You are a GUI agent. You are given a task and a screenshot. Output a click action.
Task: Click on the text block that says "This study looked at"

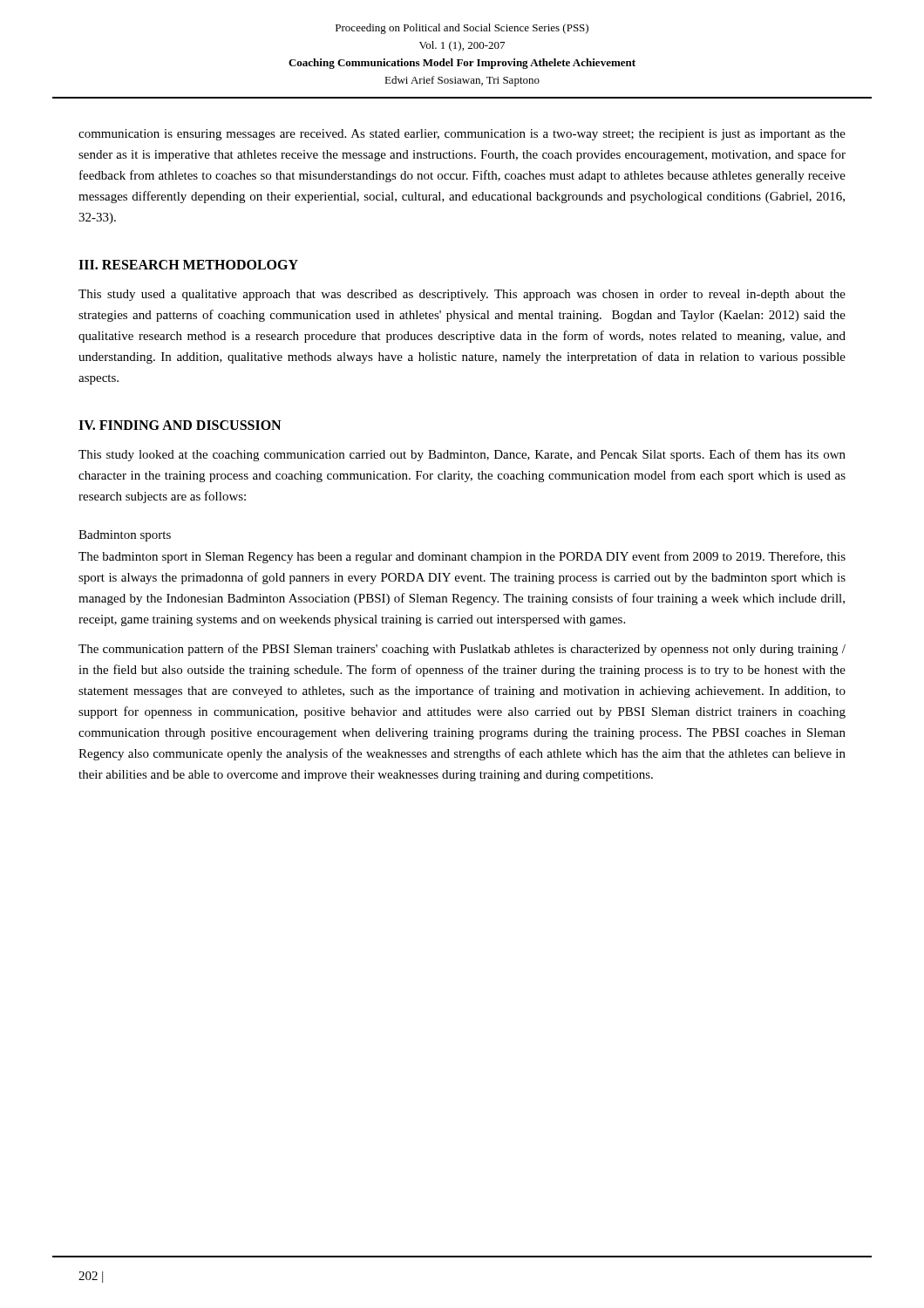point(462,475)
